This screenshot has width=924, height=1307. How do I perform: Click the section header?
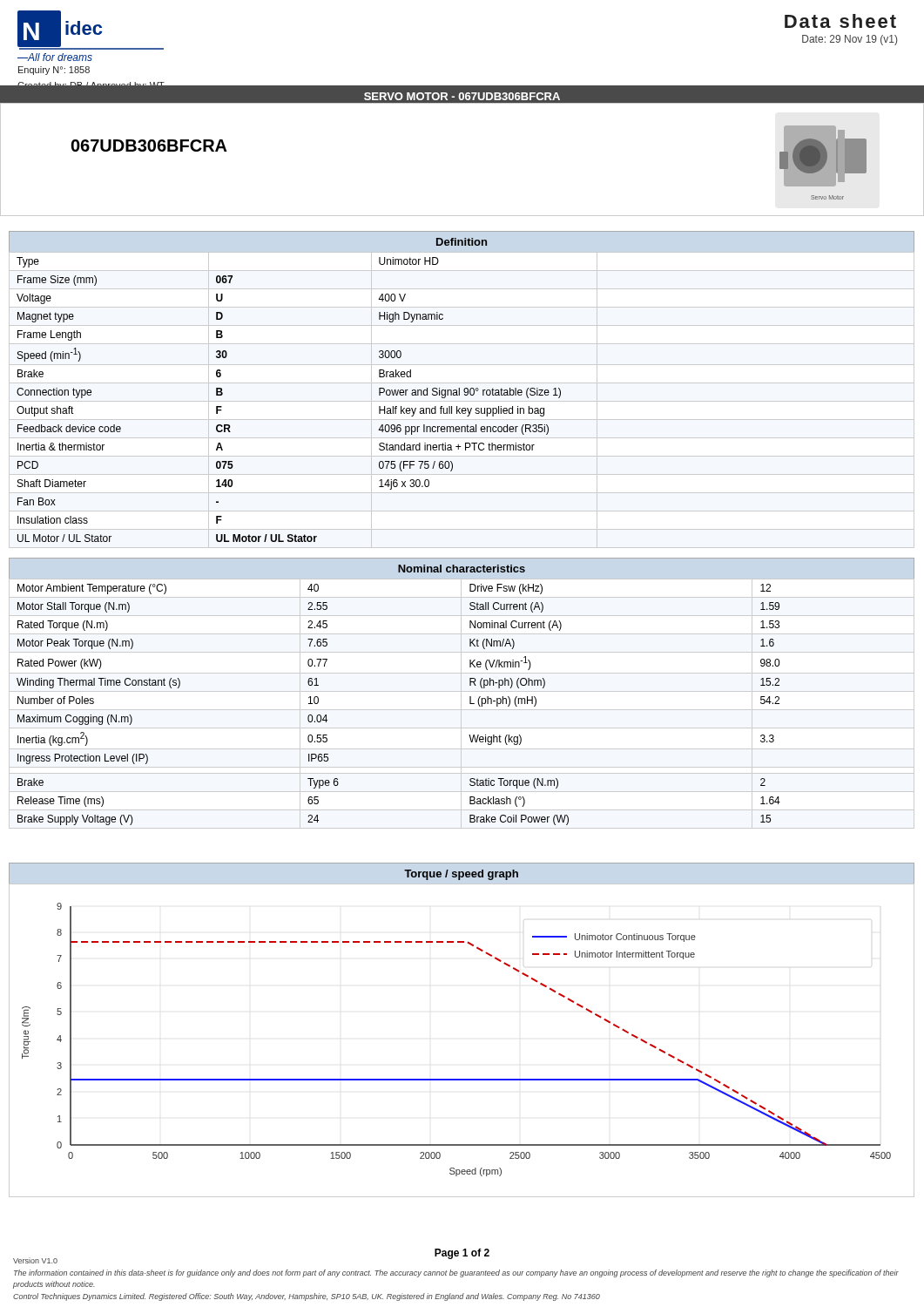[462, 96]
